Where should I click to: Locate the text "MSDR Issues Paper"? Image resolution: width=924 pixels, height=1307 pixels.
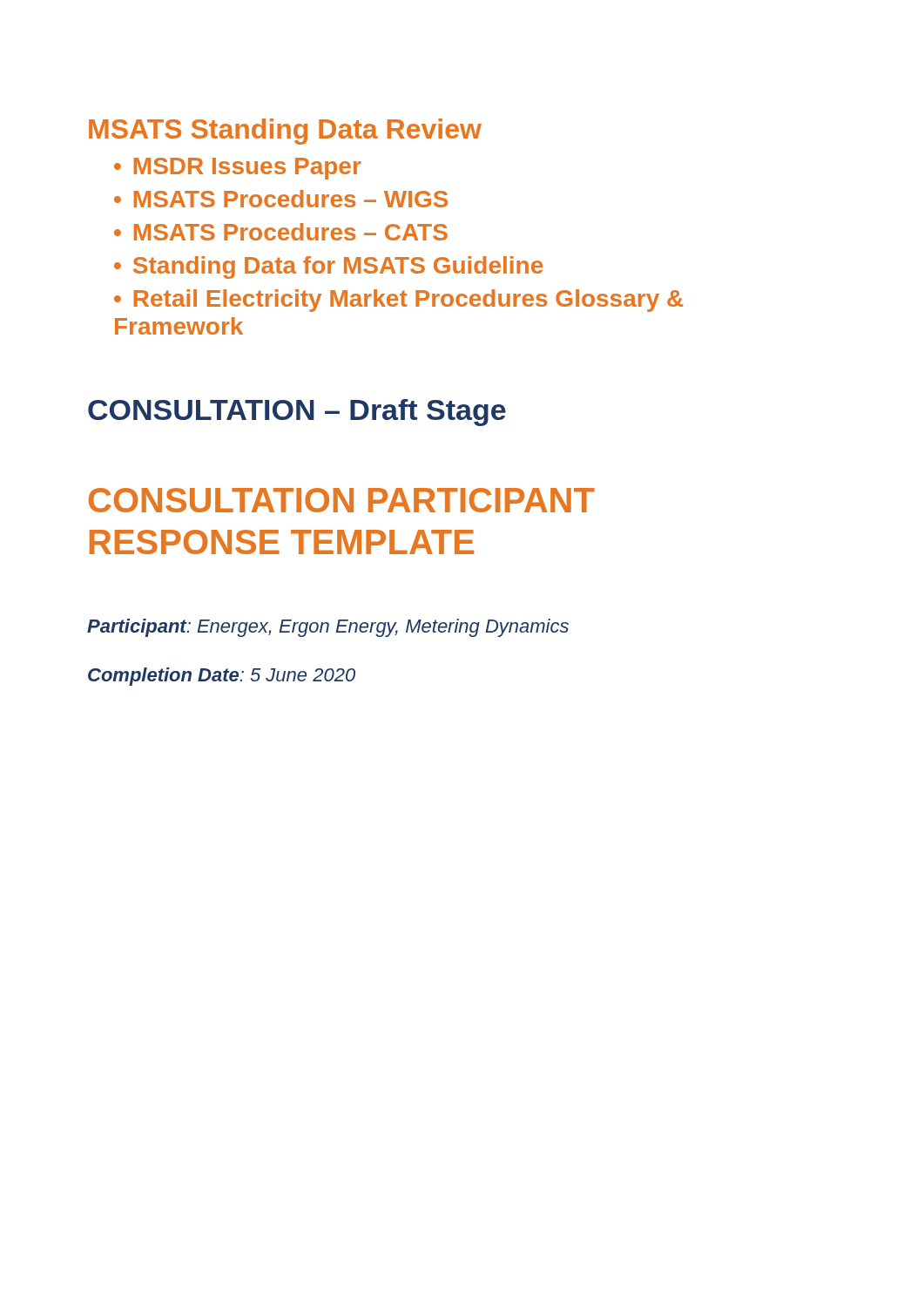pyautogui.click(x=247, y=166)
